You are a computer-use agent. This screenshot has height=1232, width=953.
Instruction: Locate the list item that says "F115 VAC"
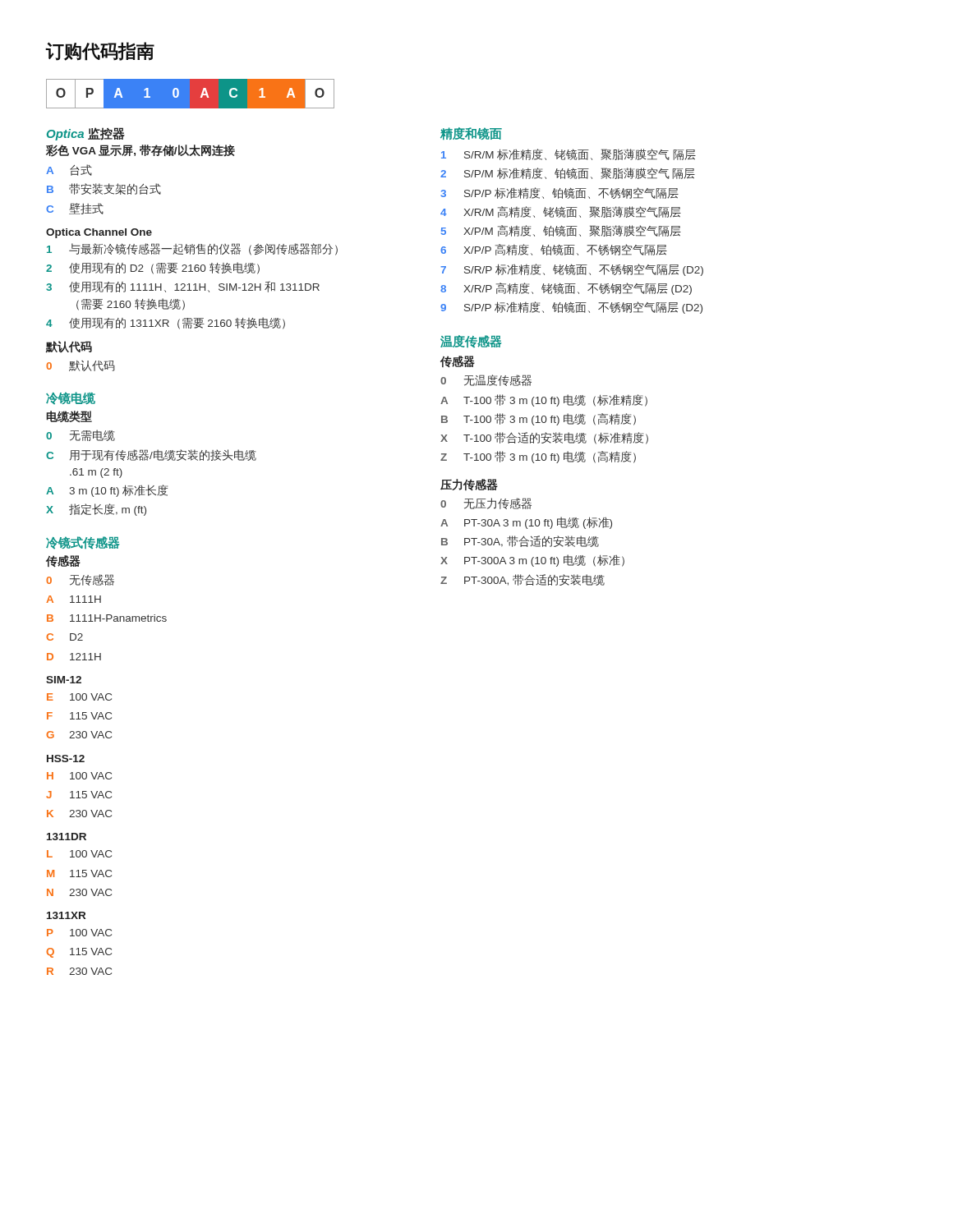click(79, 716)
